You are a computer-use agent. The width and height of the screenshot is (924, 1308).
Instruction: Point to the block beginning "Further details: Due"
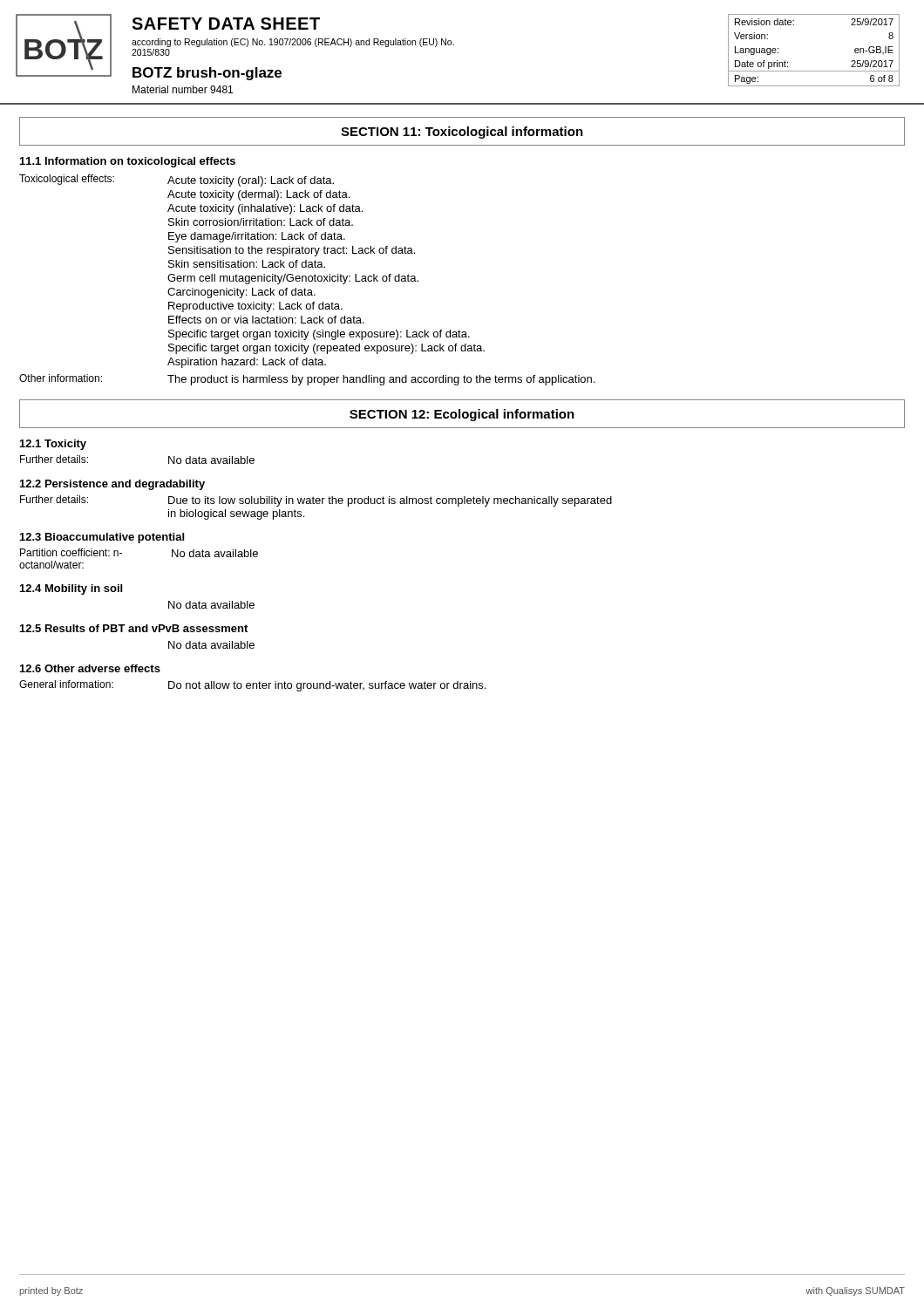[462, 507]
